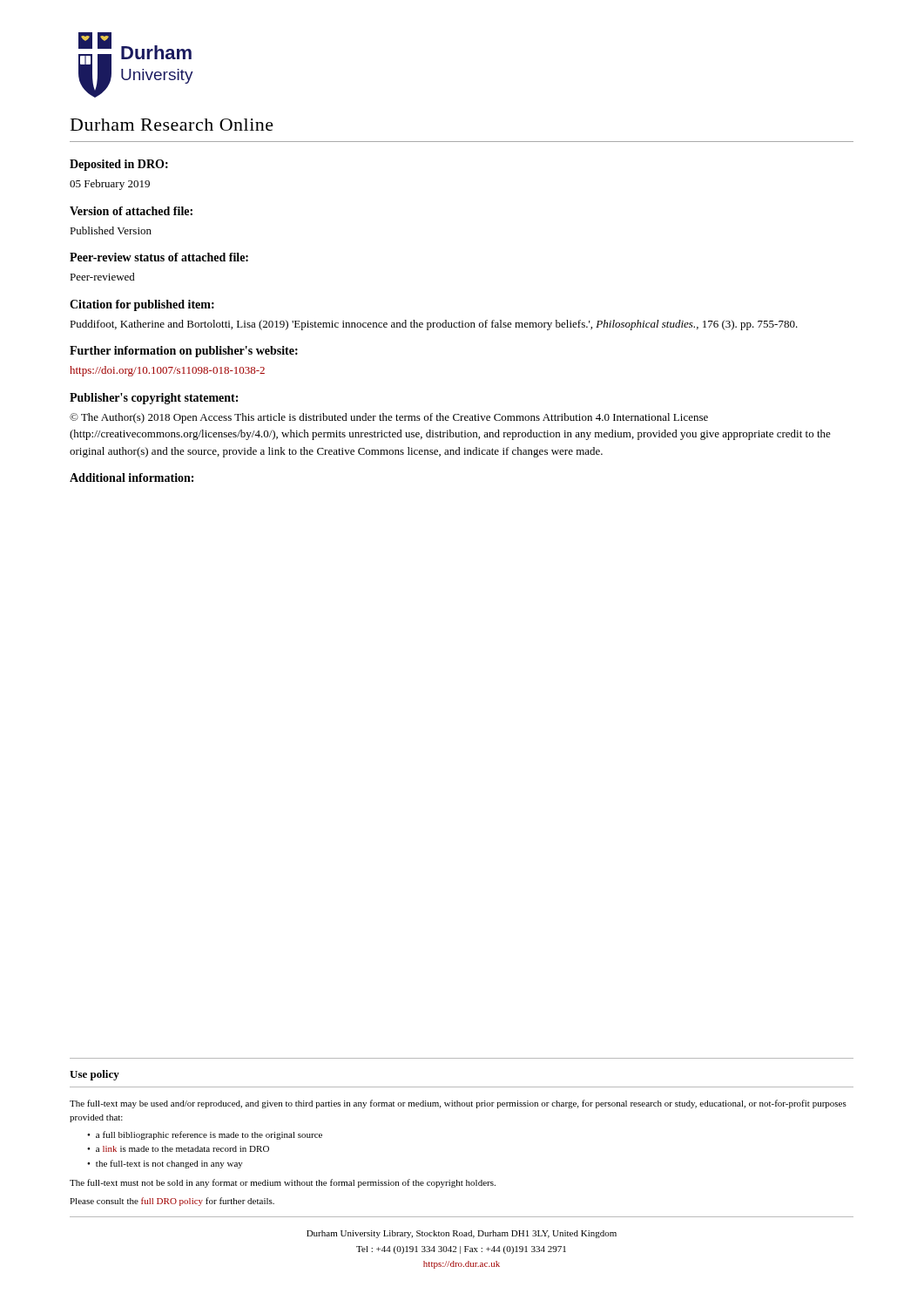The height and width of the screenshot is (1307, 924).
Task: Point to the text block starting "Deposited in DRO:"
Action: pos(119,164)
